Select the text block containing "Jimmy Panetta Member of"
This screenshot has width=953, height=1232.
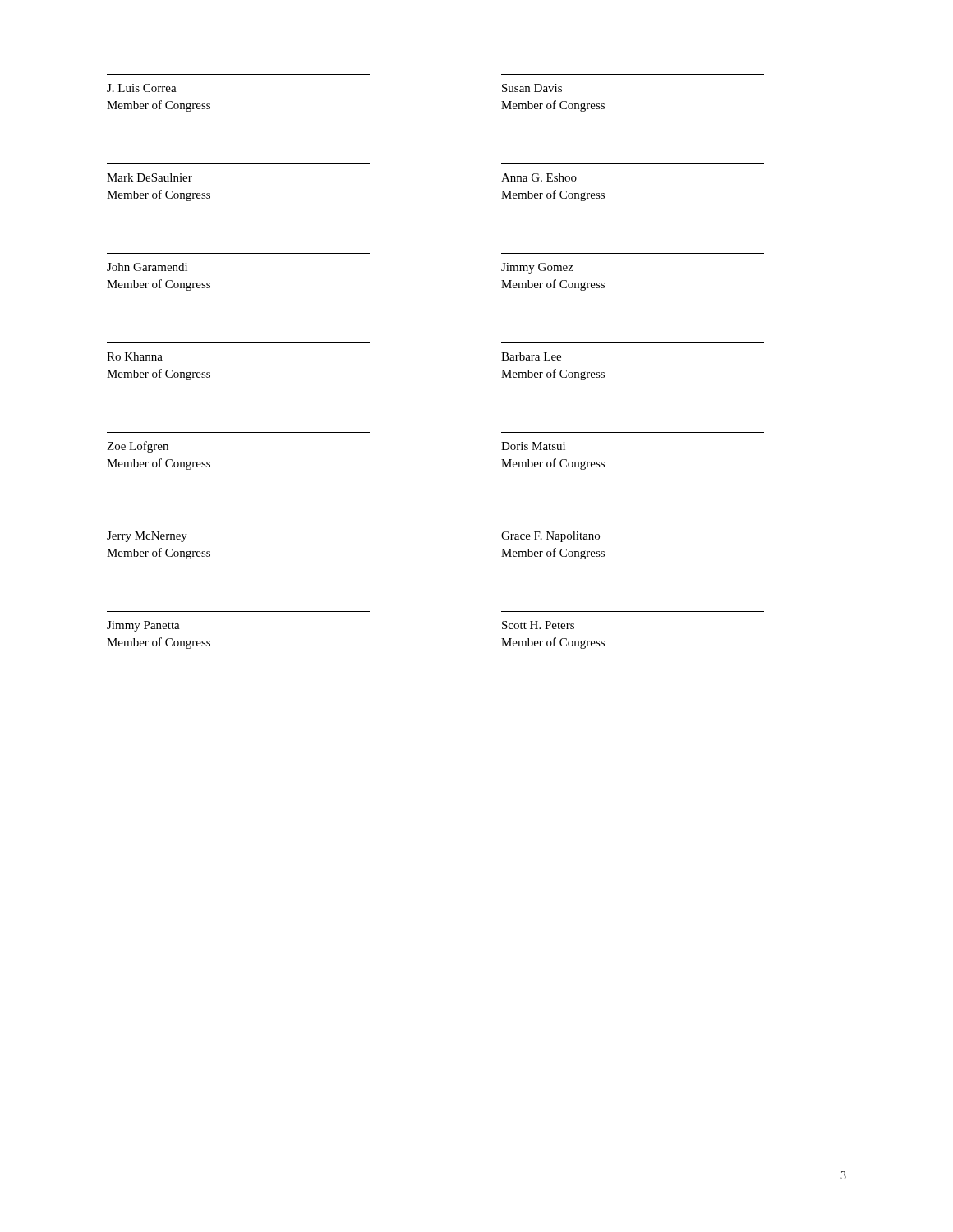pyautogui.click(x=143, y=626)
